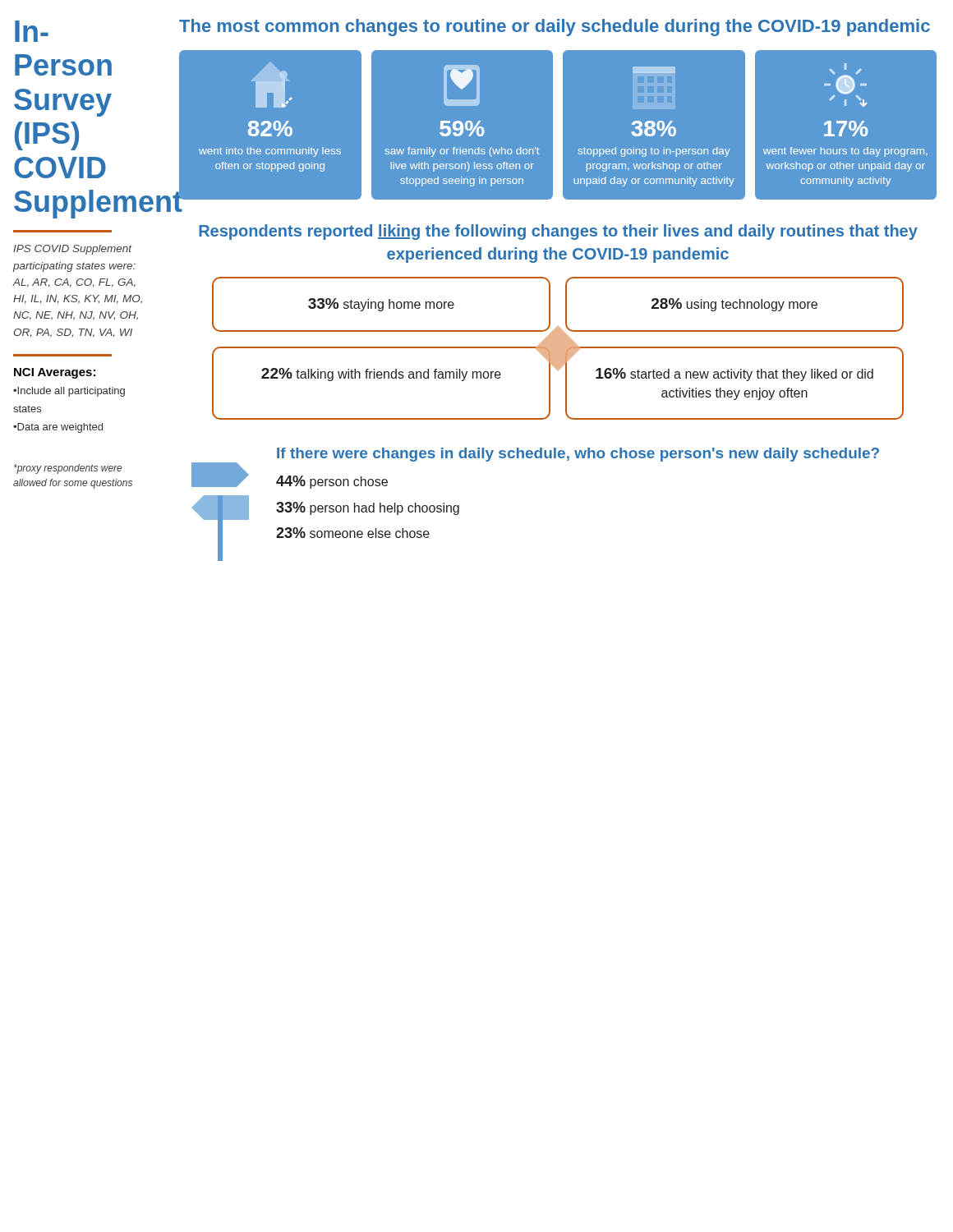
Task: Find the region starting "The most common changes to routine"
Action: pos(558,27)
